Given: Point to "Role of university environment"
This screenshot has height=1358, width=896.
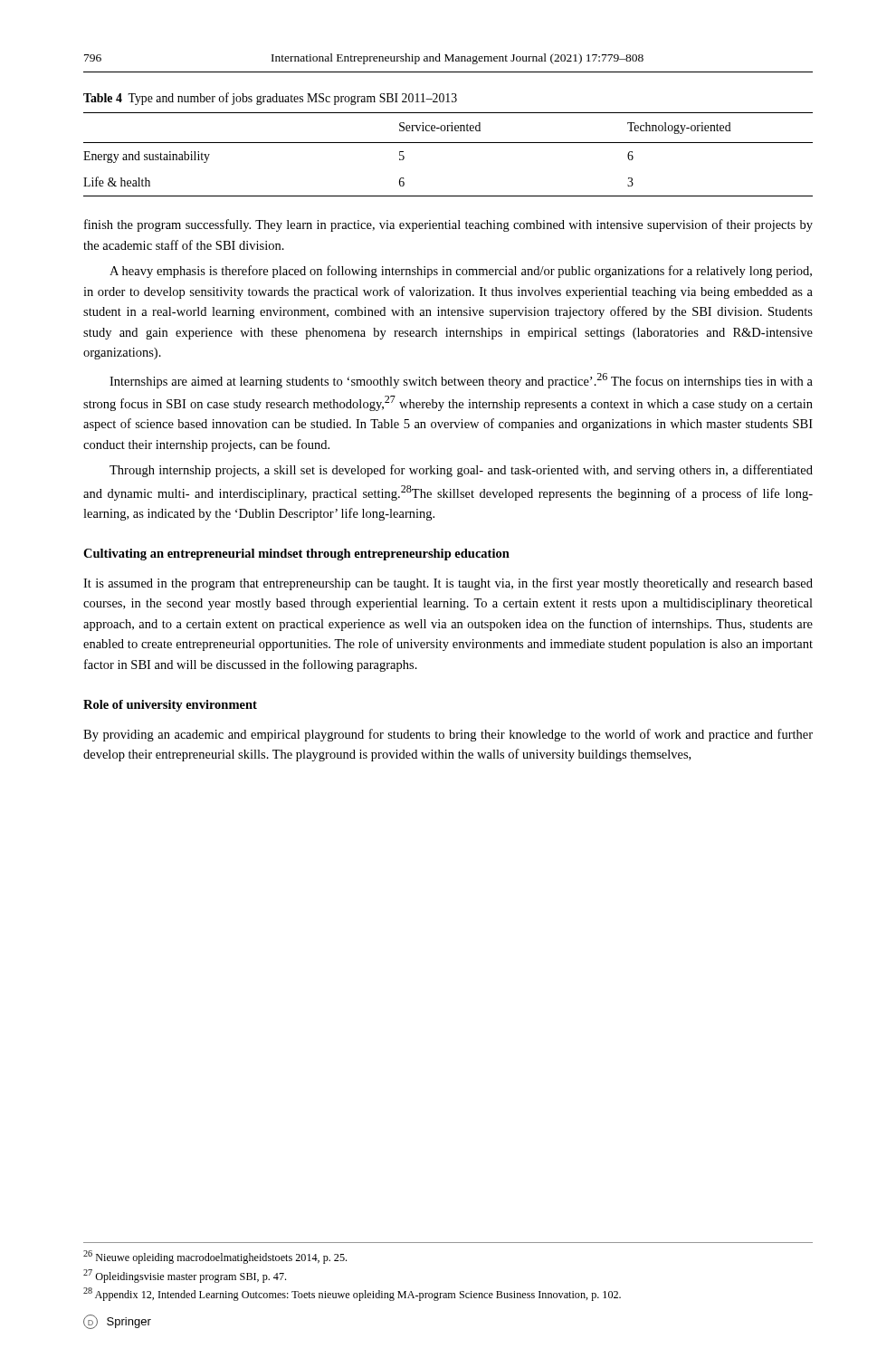Looking at the screenshot, I should point(170,705).
